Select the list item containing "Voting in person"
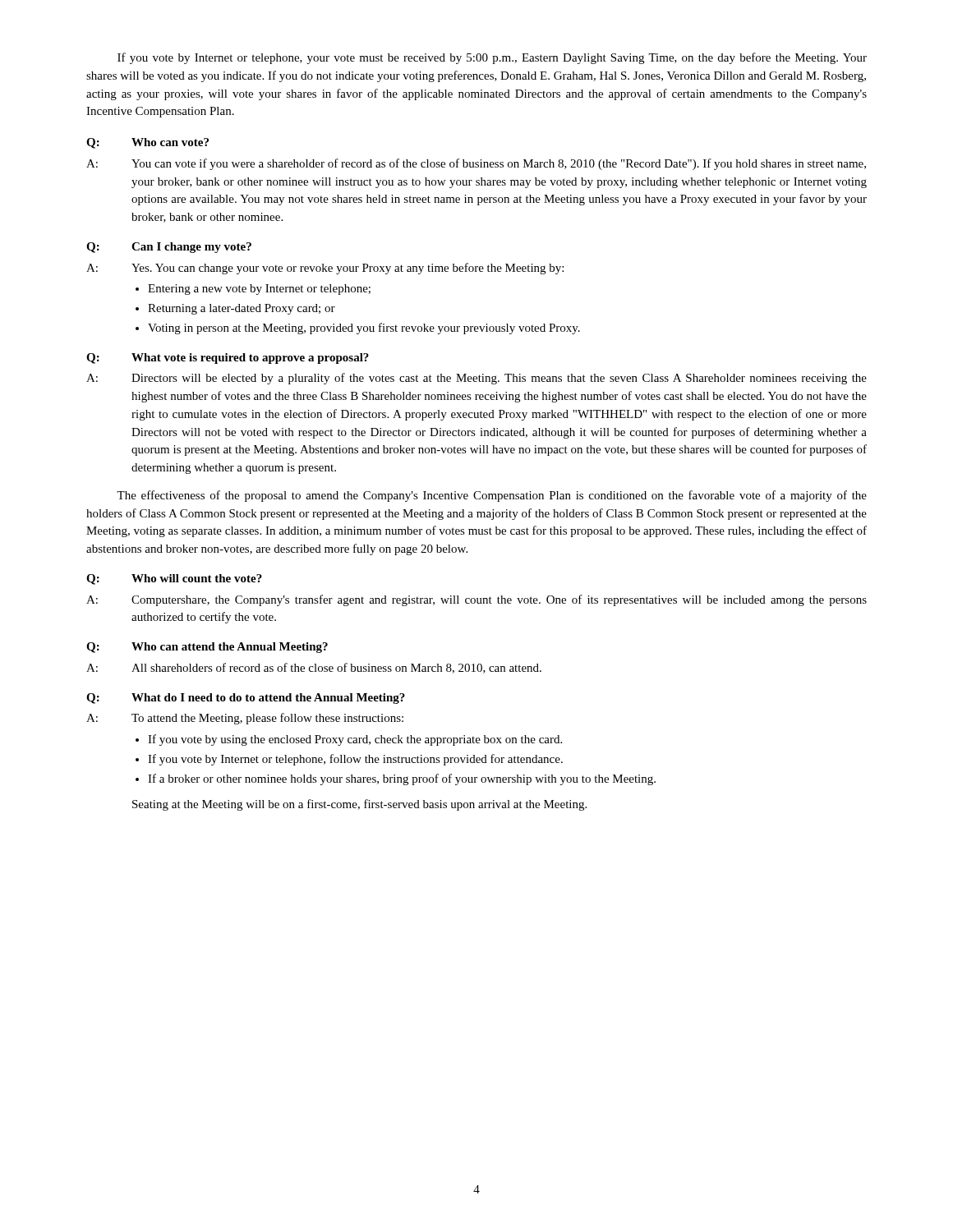The width and height of the screenshot is (953, 1232). [364, 328]
